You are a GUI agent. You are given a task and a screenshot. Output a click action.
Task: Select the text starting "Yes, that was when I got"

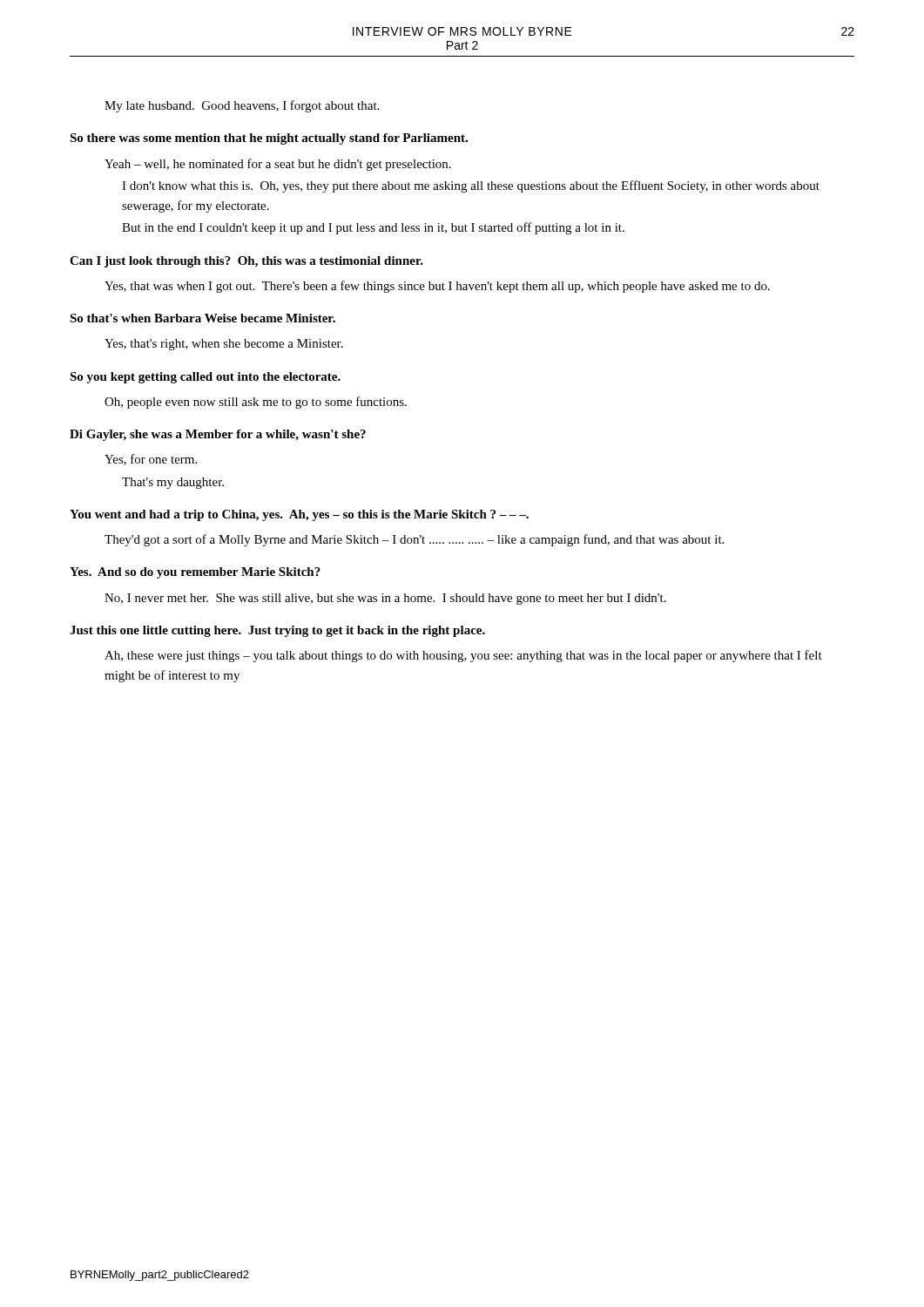click(x=437, y=286)
